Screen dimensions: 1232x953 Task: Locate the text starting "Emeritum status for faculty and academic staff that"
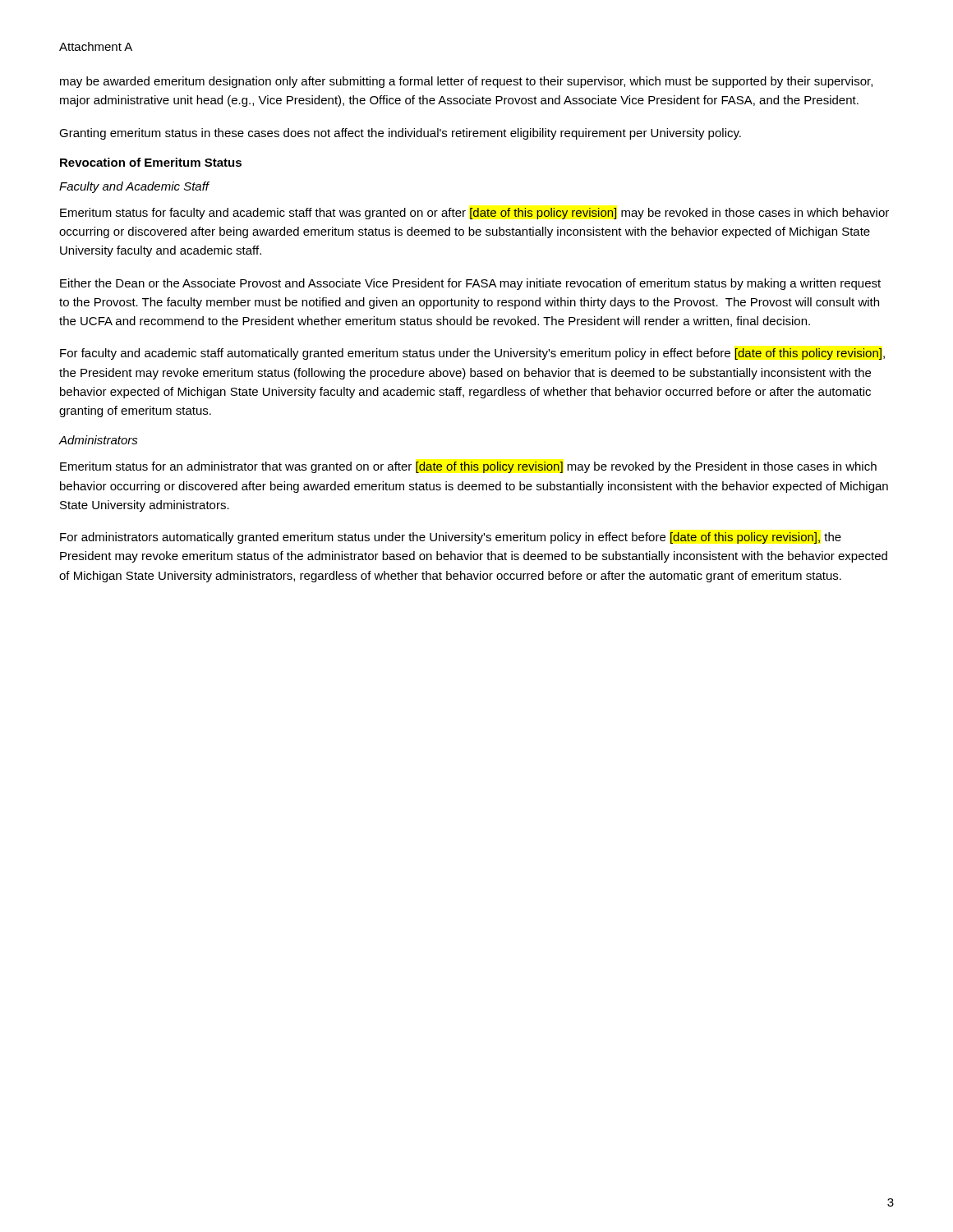coord(474,231)
